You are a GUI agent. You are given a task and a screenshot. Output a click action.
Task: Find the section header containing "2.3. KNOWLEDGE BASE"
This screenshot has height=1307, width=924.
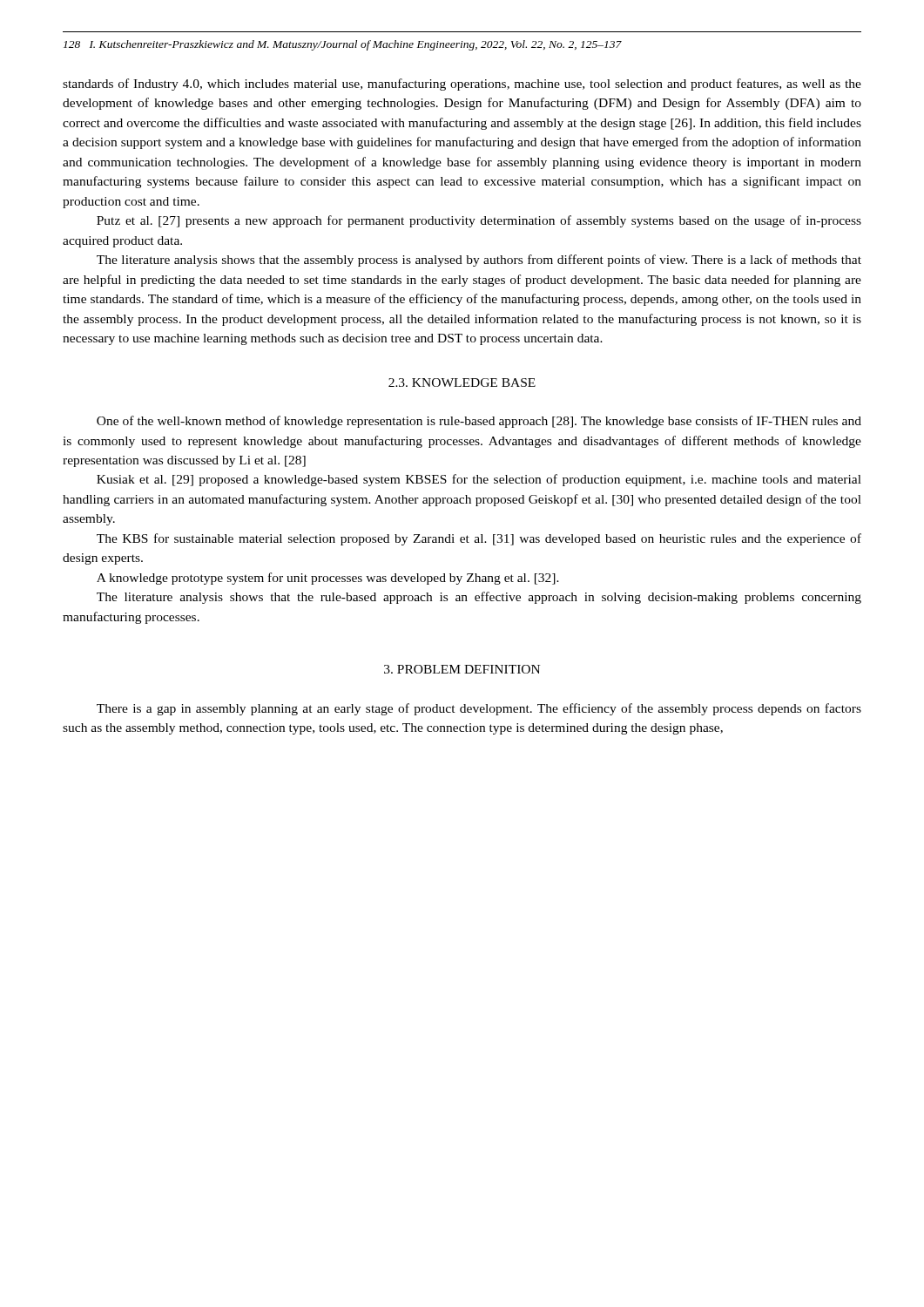point(462,382)
